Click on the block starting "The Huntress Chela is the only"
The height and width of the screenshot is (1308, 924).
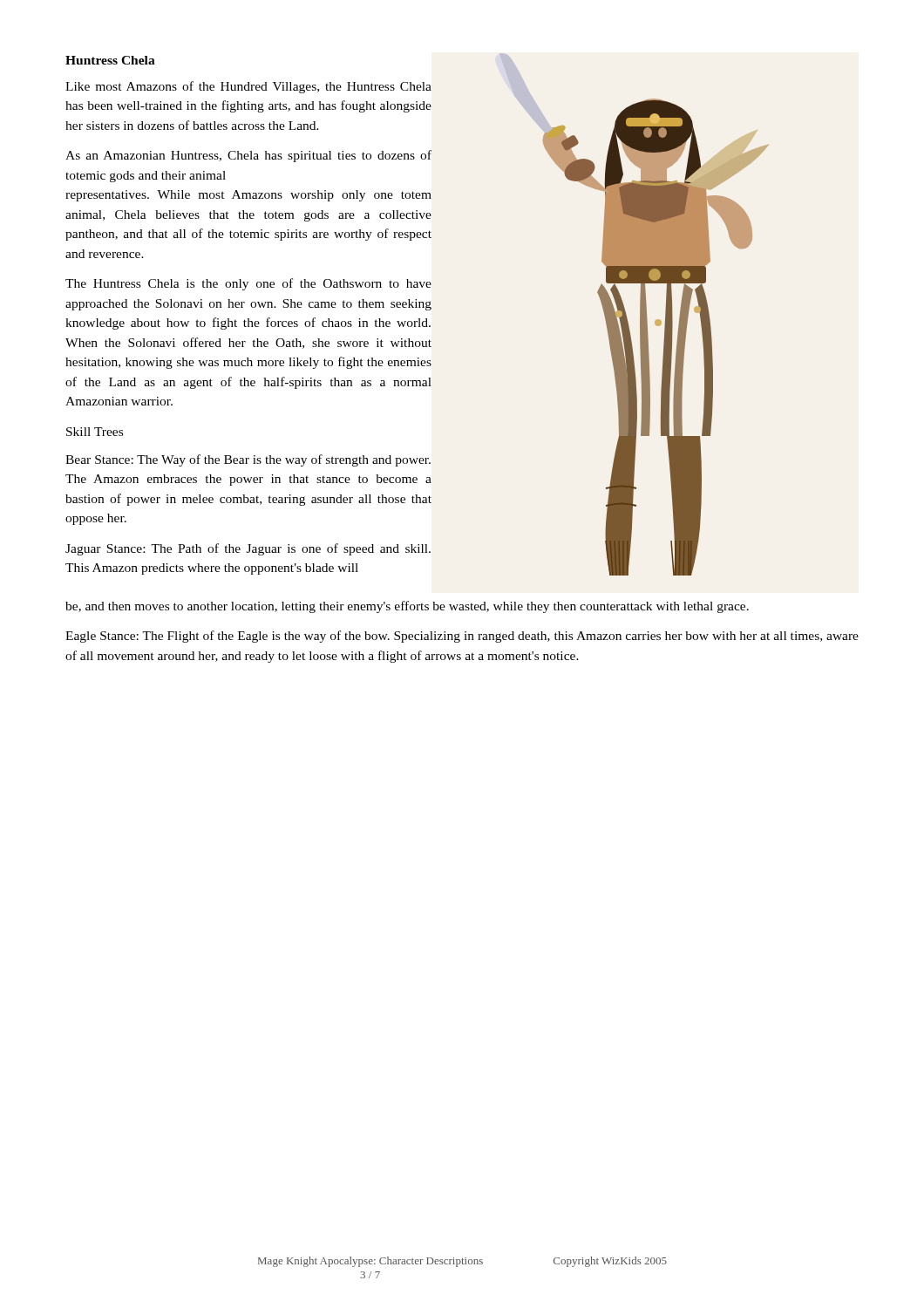pos(248,342)
